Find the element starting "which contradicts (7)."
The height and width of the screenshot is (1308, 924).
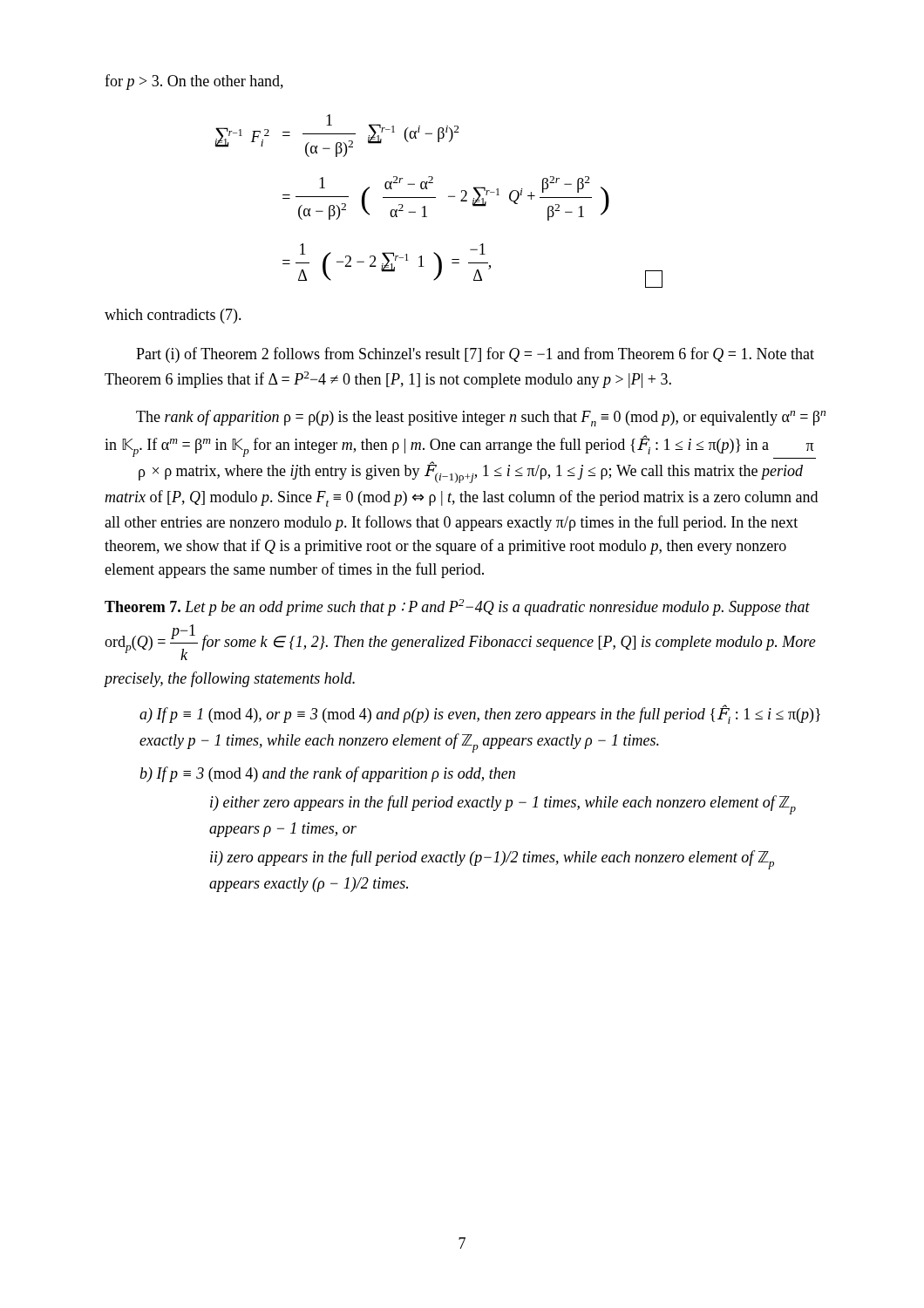coord(173,315)
